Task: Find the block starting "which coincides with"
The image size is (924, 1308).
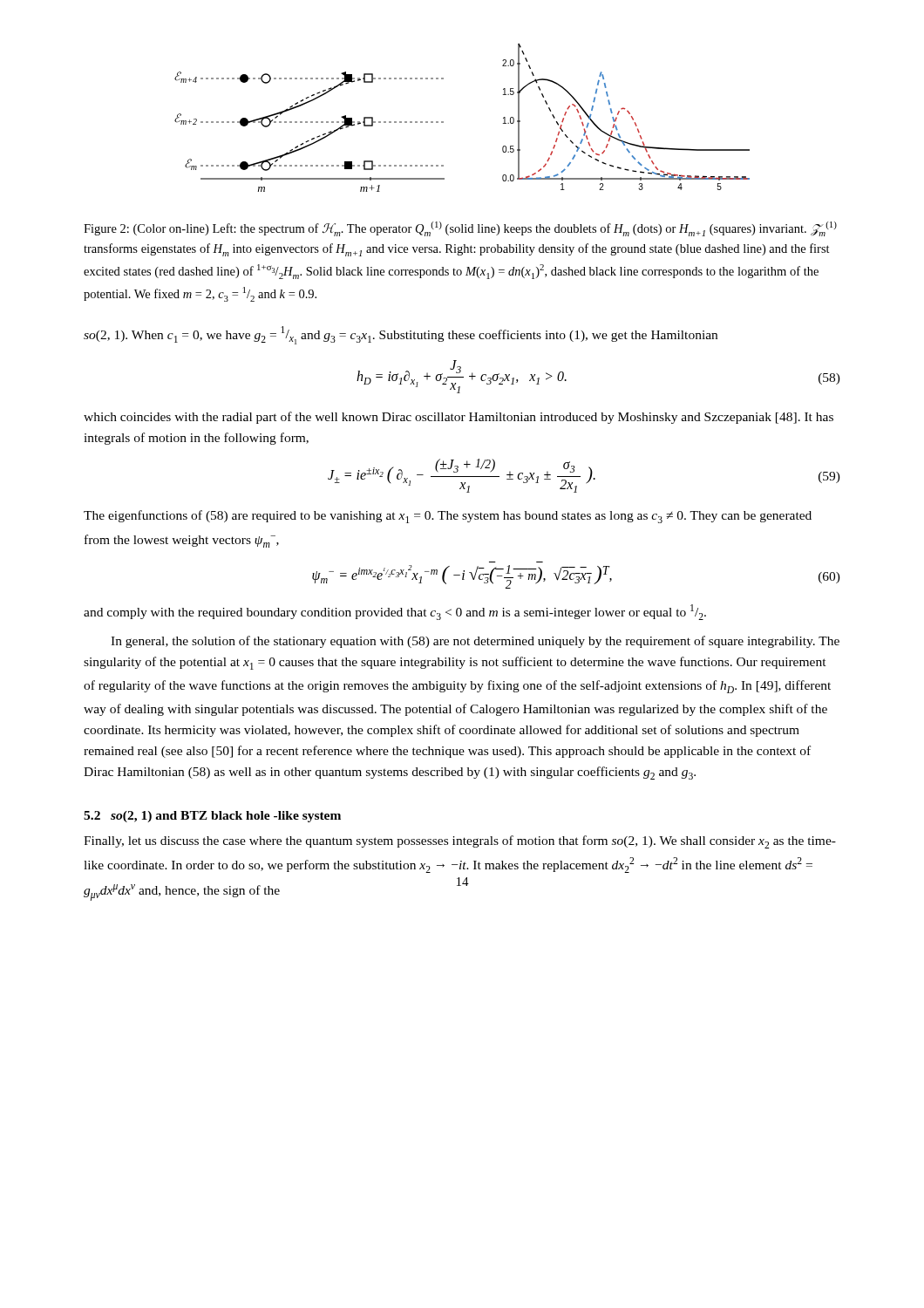Action: [459, 426]
